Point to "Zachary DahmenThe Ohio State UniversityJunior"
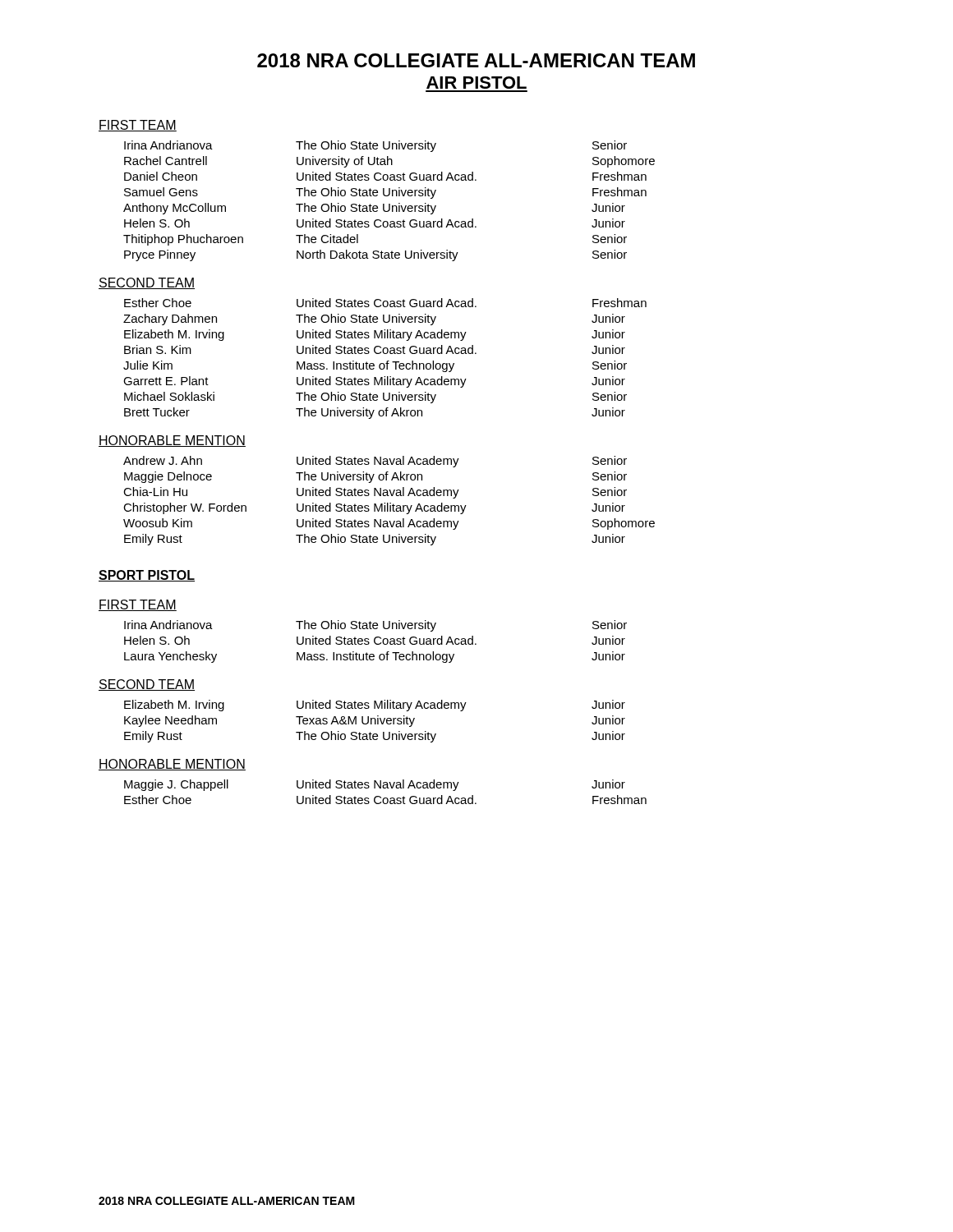Image resolution: width=953 pixels, height=1232 pixels. pos(407,318)
